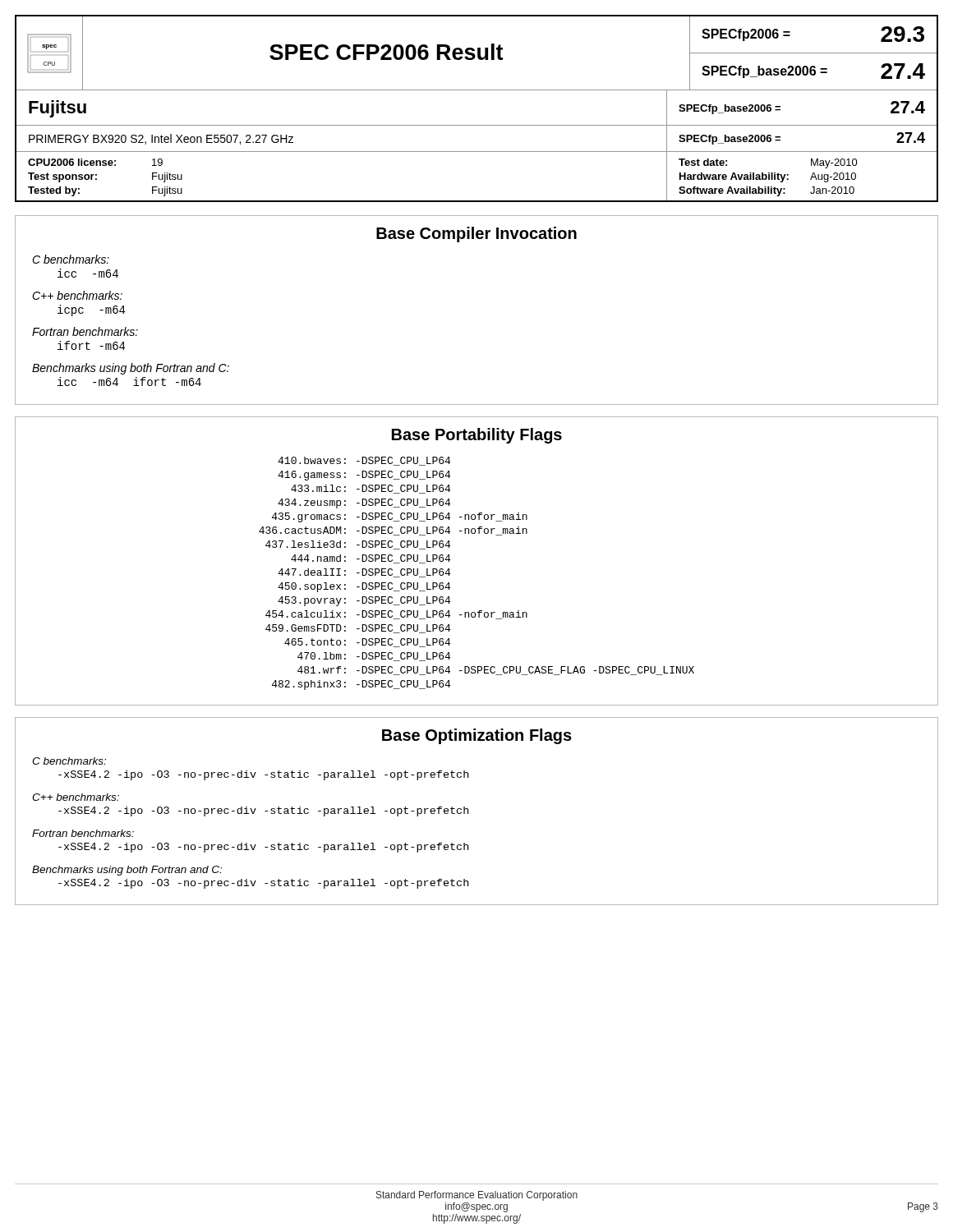Locate the block of text that opens with "Benchmarks using both Fortran and C: -xSSE4.2"

tap(476, 876)
